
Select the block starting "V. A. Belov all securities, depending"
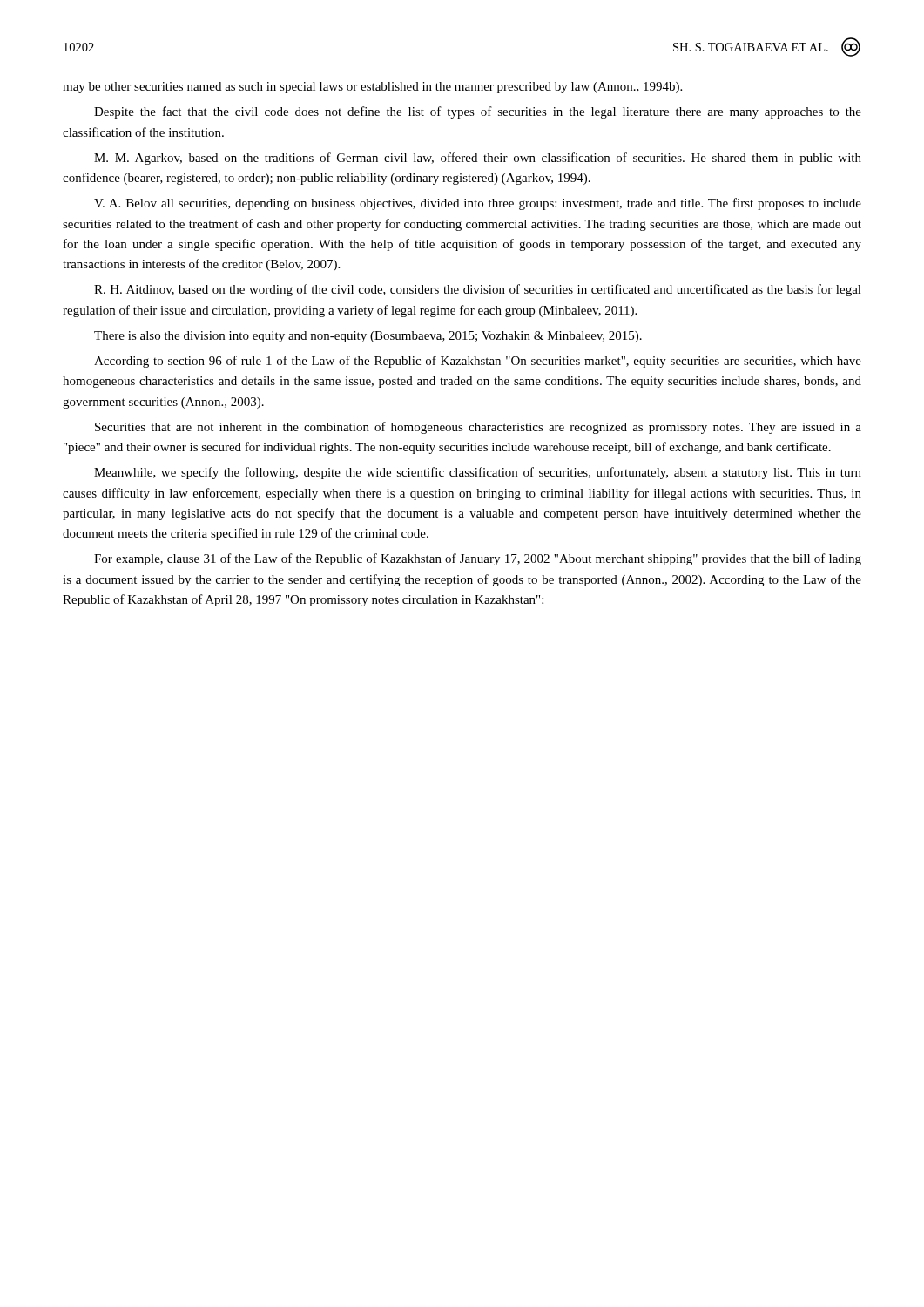462,234
